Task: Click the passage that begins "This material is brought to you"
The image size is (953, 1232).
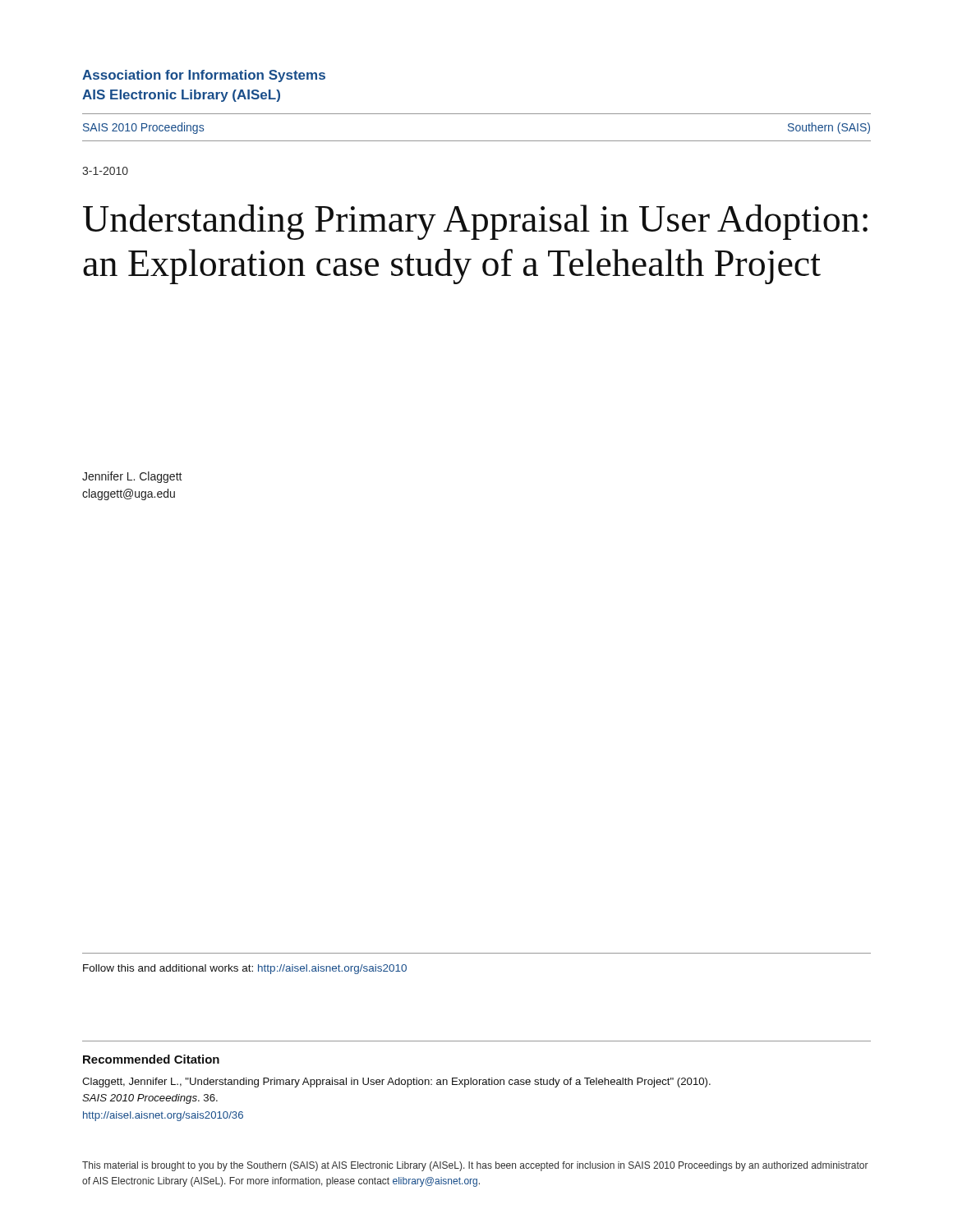Action: (475, 1173)
